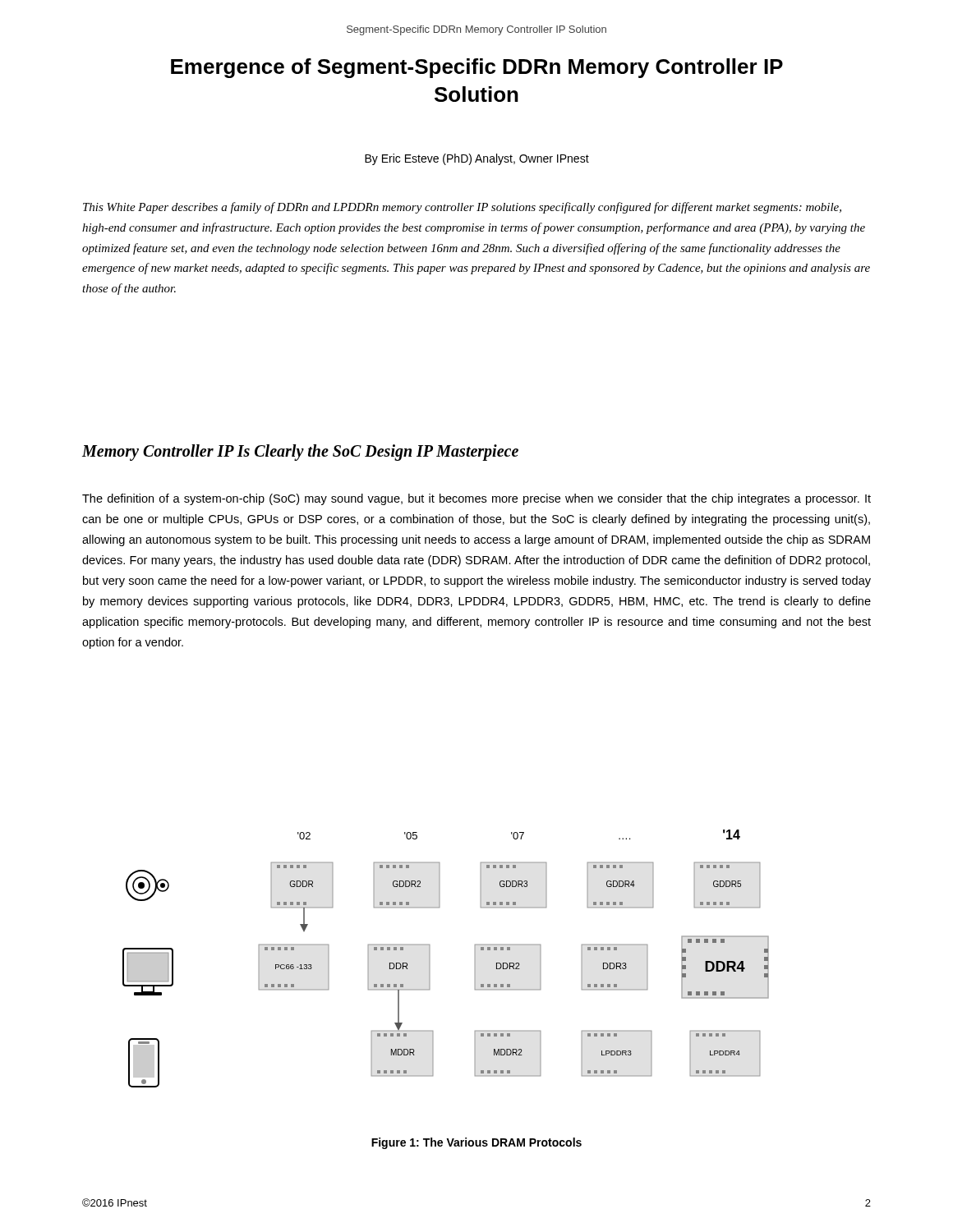Point to the passage starting "The definition of"
The image size is (953, 1232).
click(x=476, y=570)
